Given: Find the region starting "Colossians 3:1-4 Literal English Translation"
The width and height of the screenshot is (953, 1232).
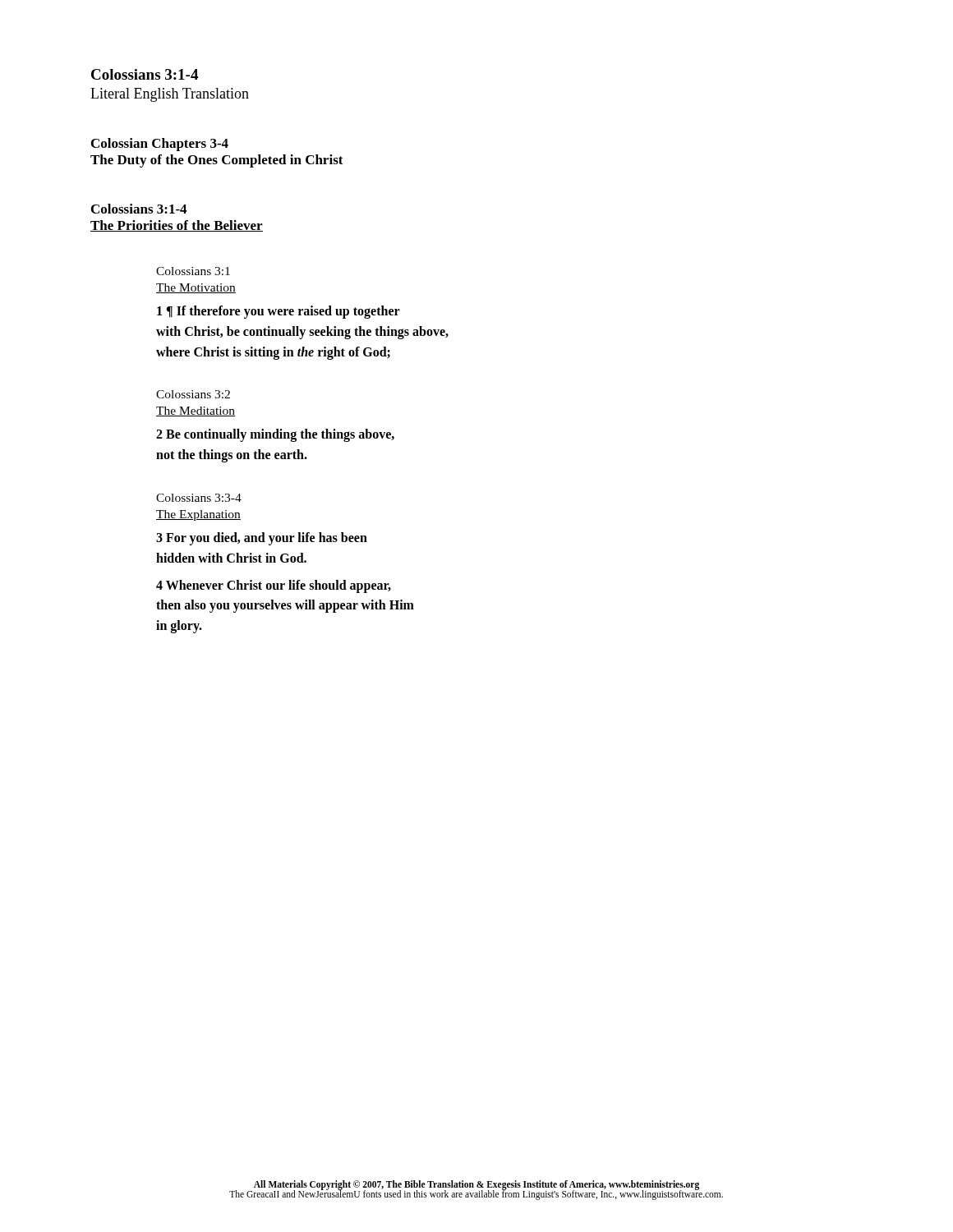Looking at the screenshot, I should 145,74.
